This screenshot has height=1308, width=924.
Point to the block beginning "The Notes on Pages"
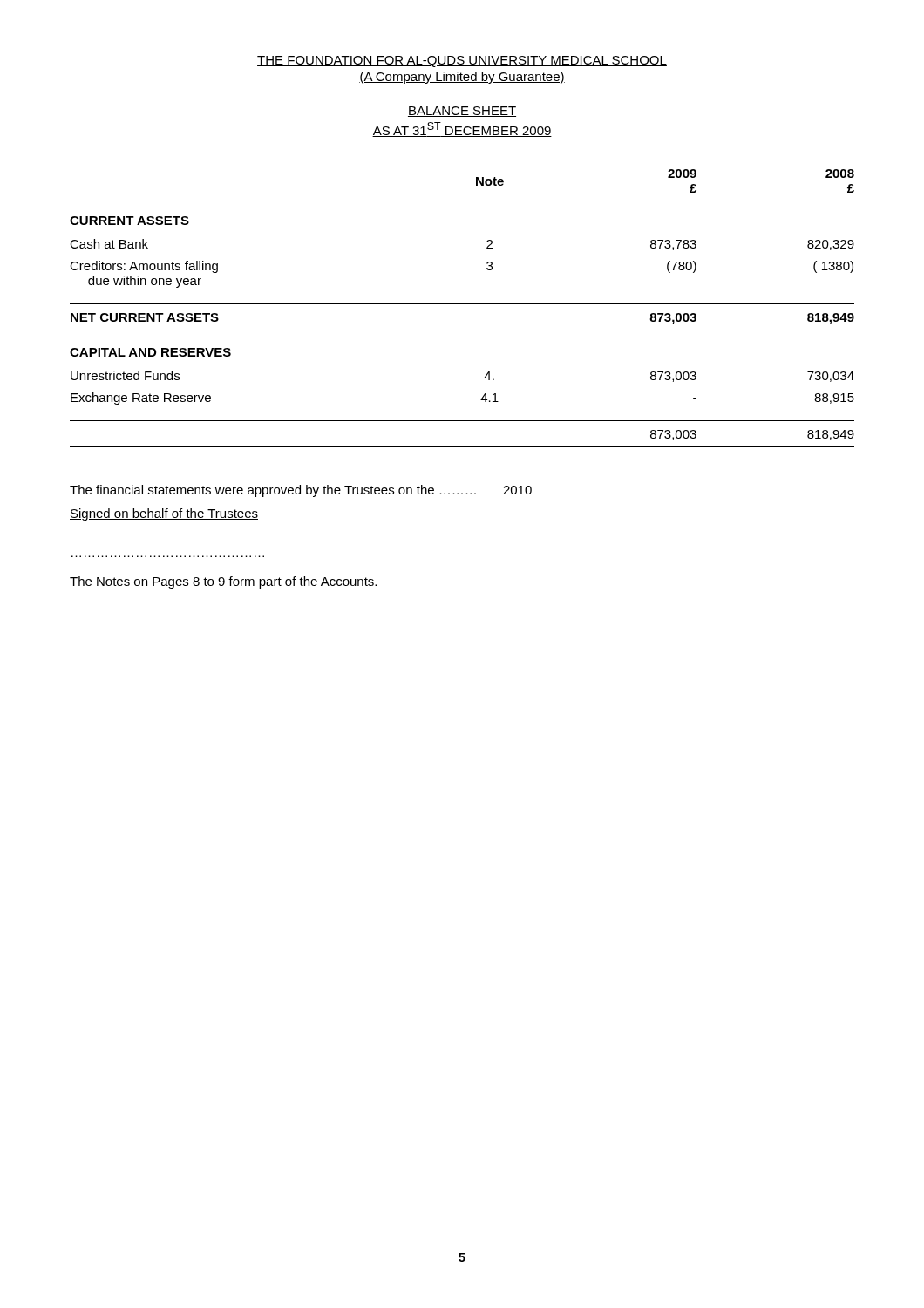(224, 581)
